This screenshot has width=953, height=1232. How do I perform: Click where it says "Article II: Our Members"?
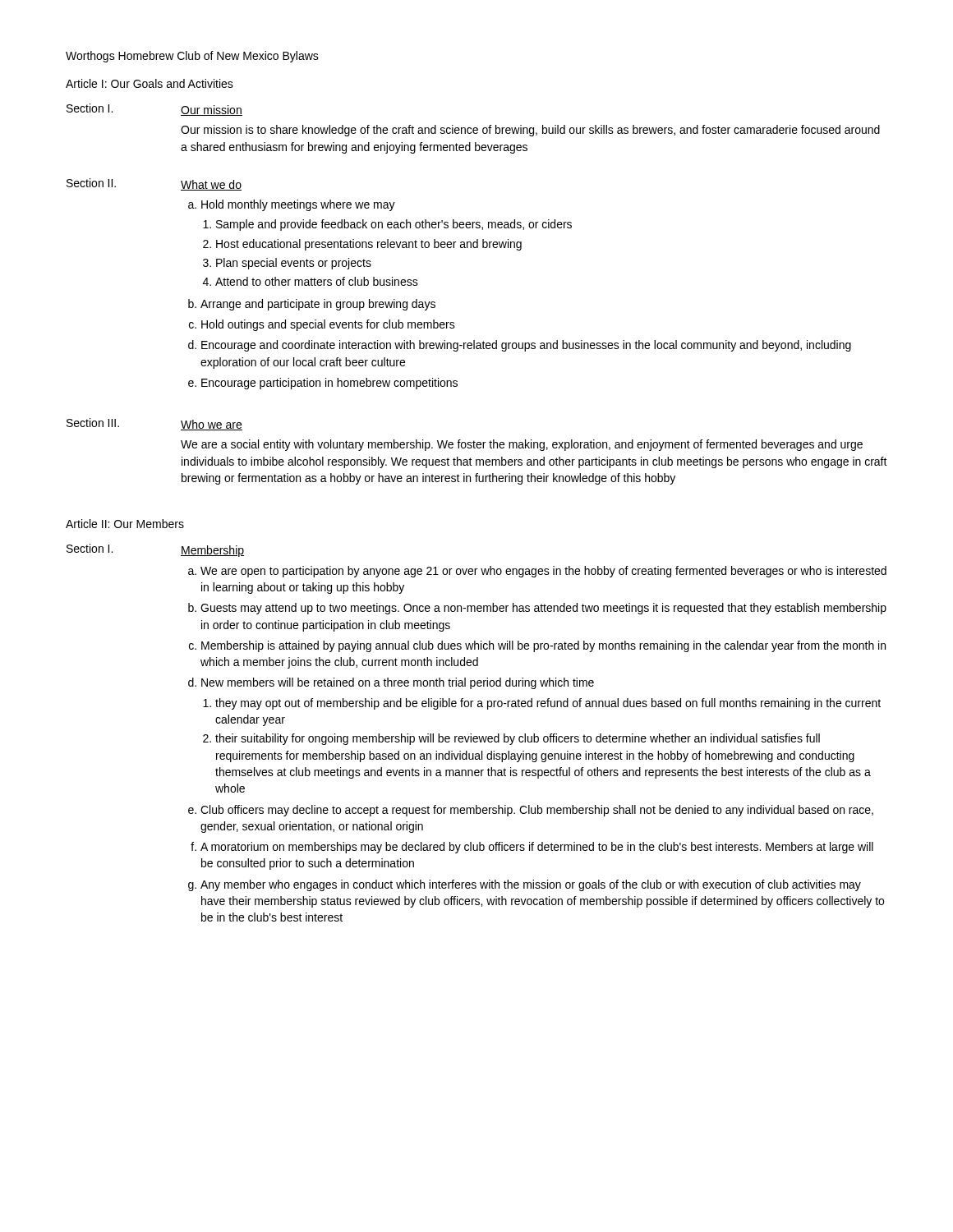[x=125, y=524]
